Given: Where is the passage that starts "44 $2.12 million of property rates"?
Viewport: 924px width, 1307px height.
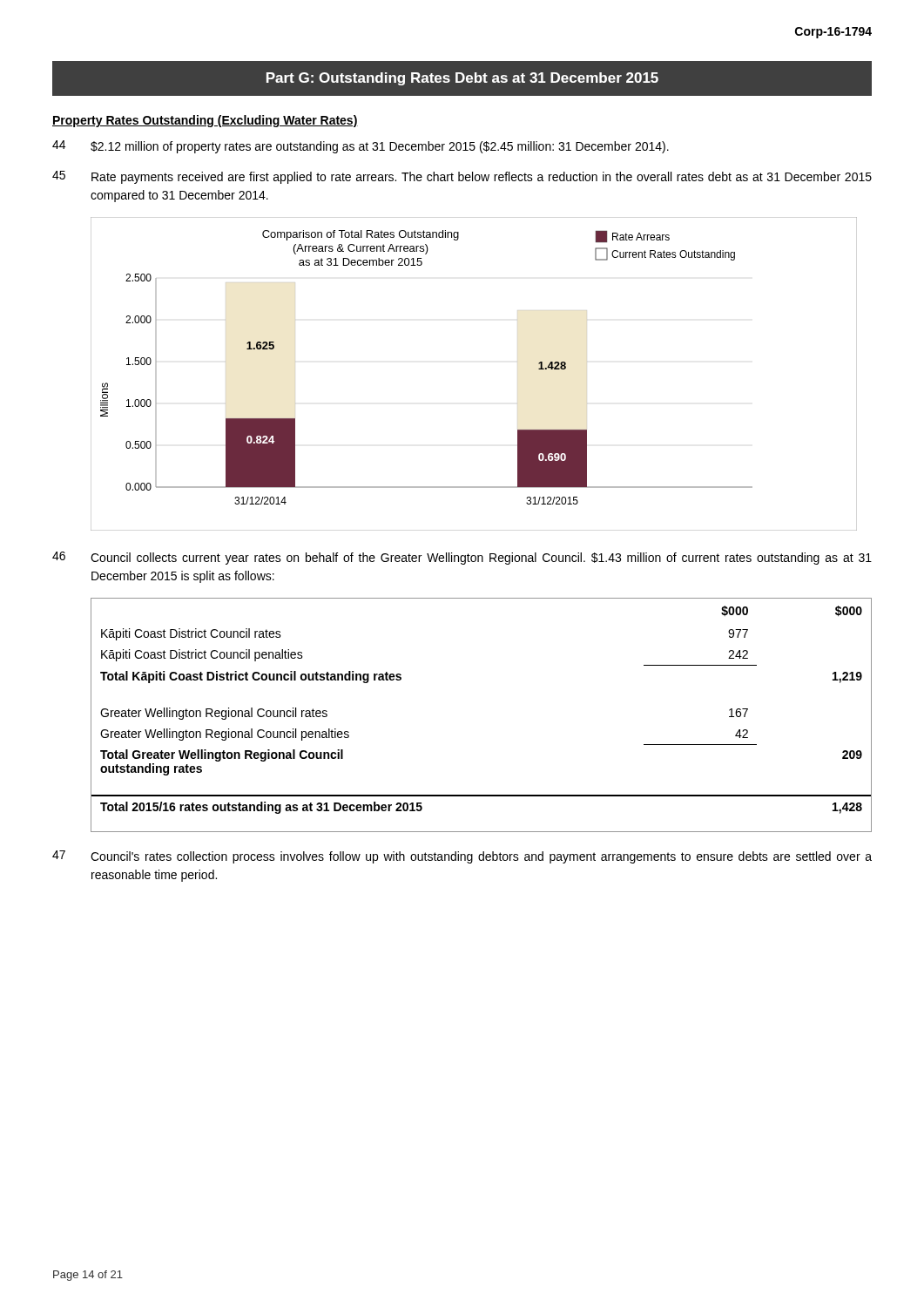Looking at the screenshot, I should pyautogui.click(x=462, y=147).
